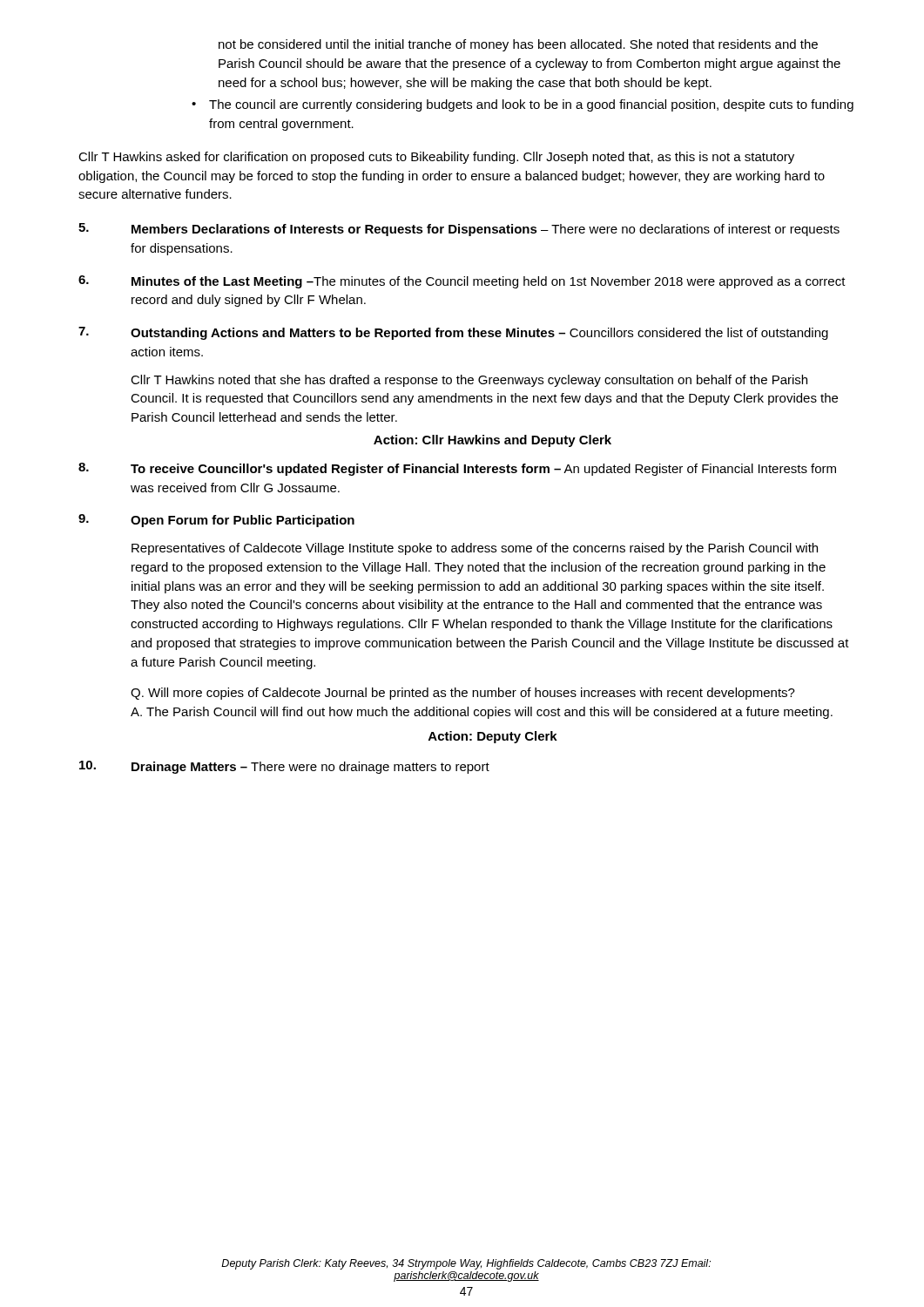Locate the text starting "5. Members Declarations of Interests or Requests"
The image size is (924, 1307).
click(x=466, y=239)
